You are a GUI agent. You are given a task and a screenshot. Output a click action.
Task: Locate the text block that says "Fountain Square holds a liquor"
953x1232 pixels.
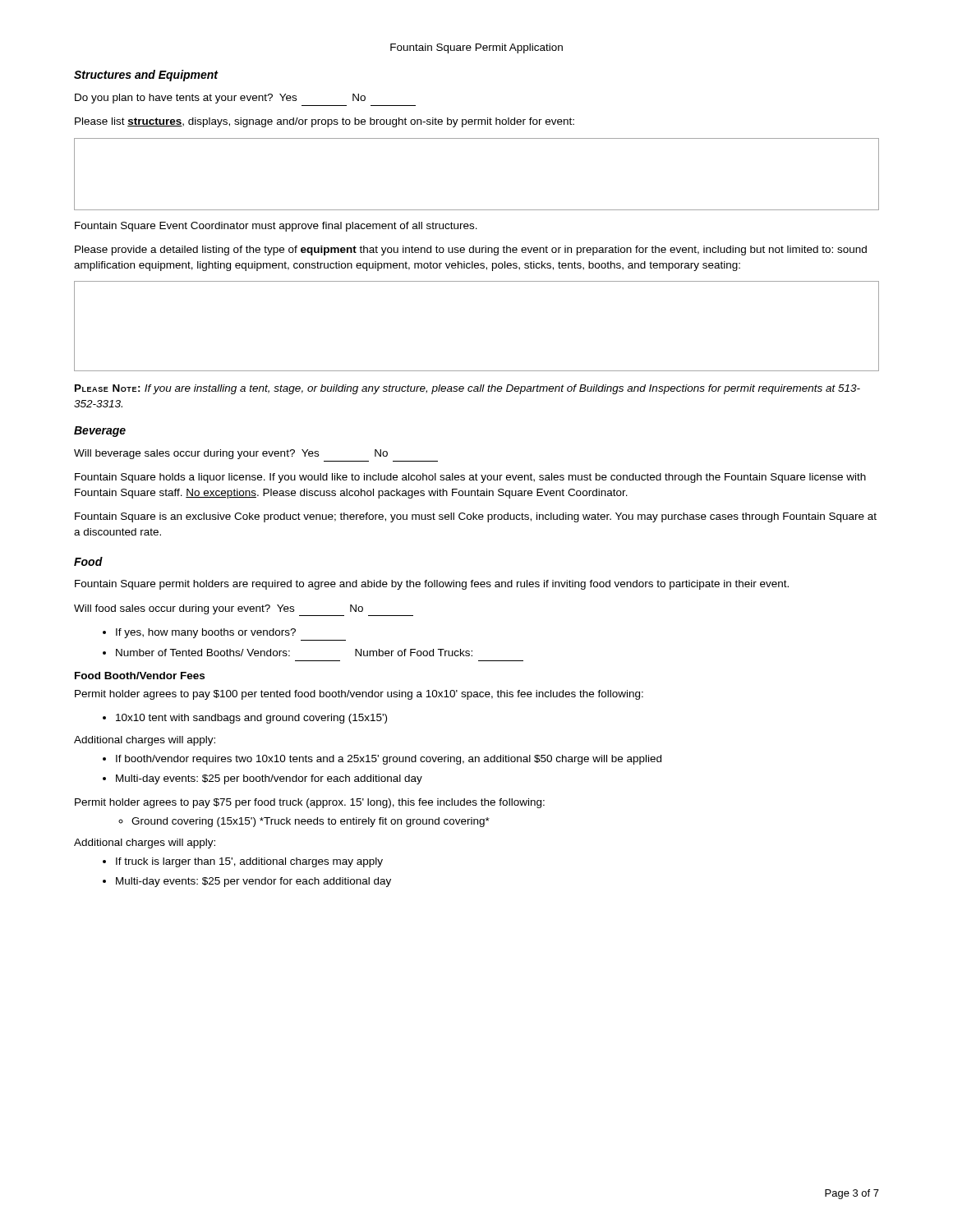(x=470, y=485)
